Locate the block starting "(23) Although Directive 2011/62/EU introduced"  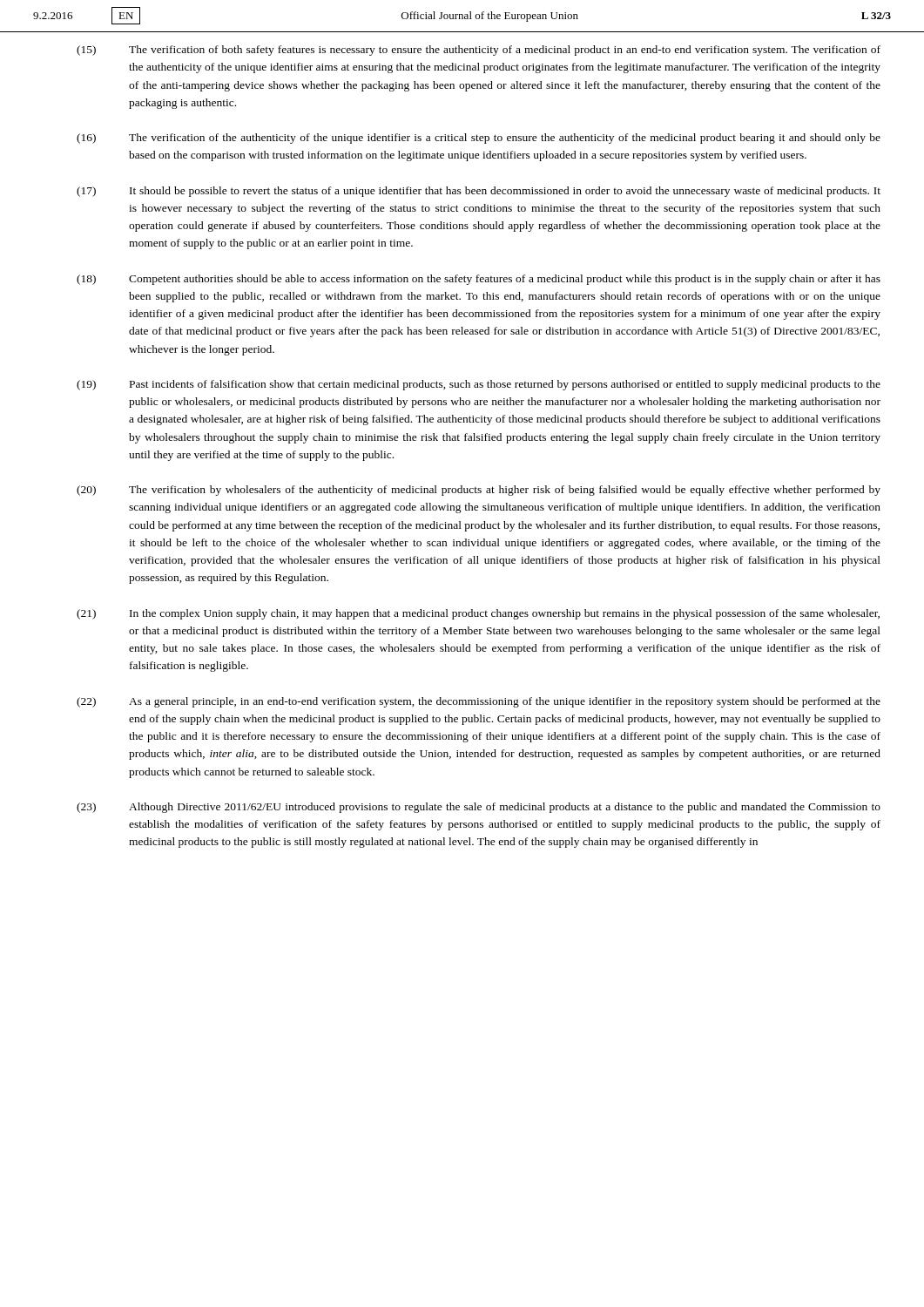click(479, 824)
